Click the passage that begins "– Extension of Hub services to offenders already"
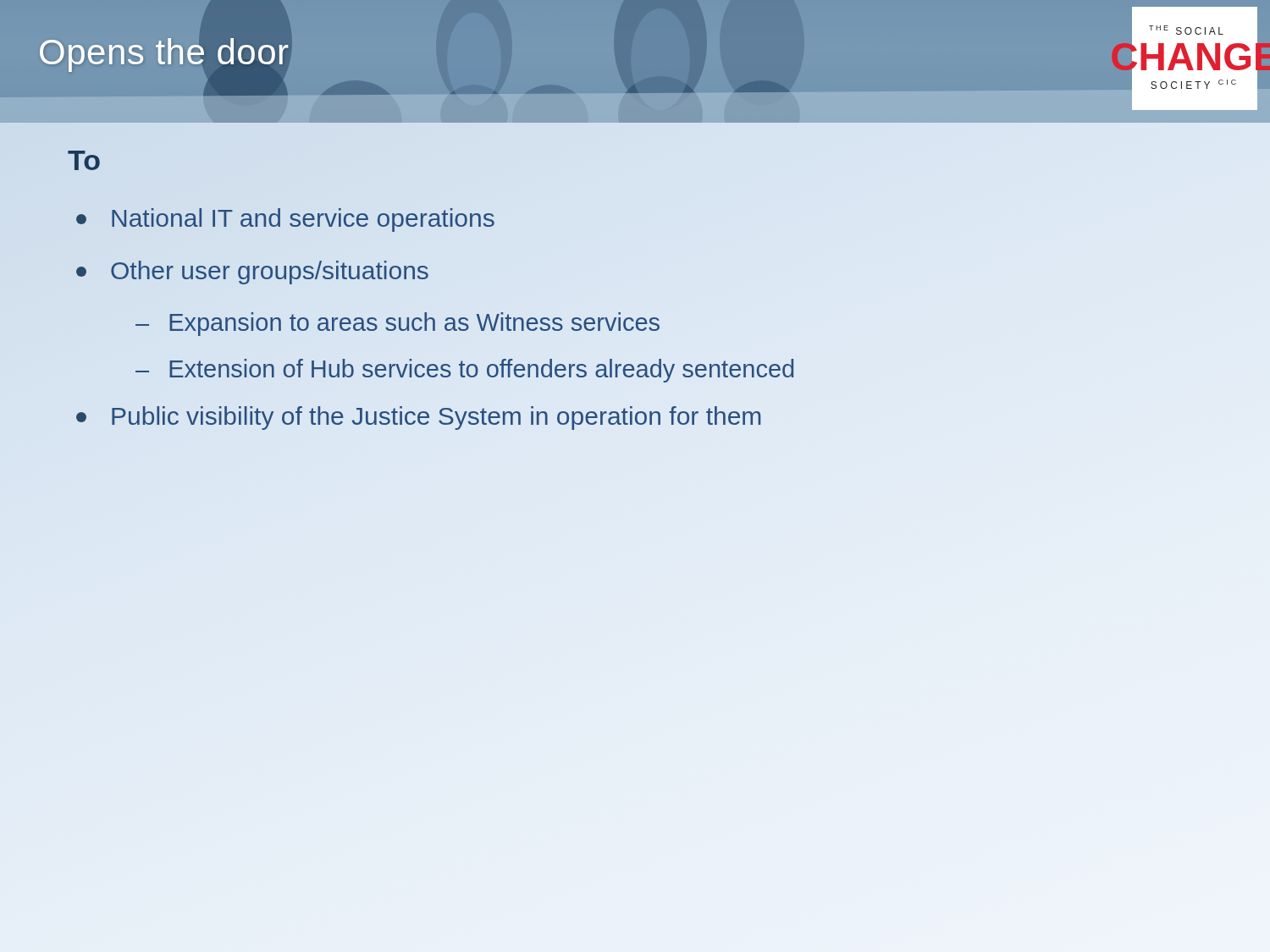 [x=465, y=370]
